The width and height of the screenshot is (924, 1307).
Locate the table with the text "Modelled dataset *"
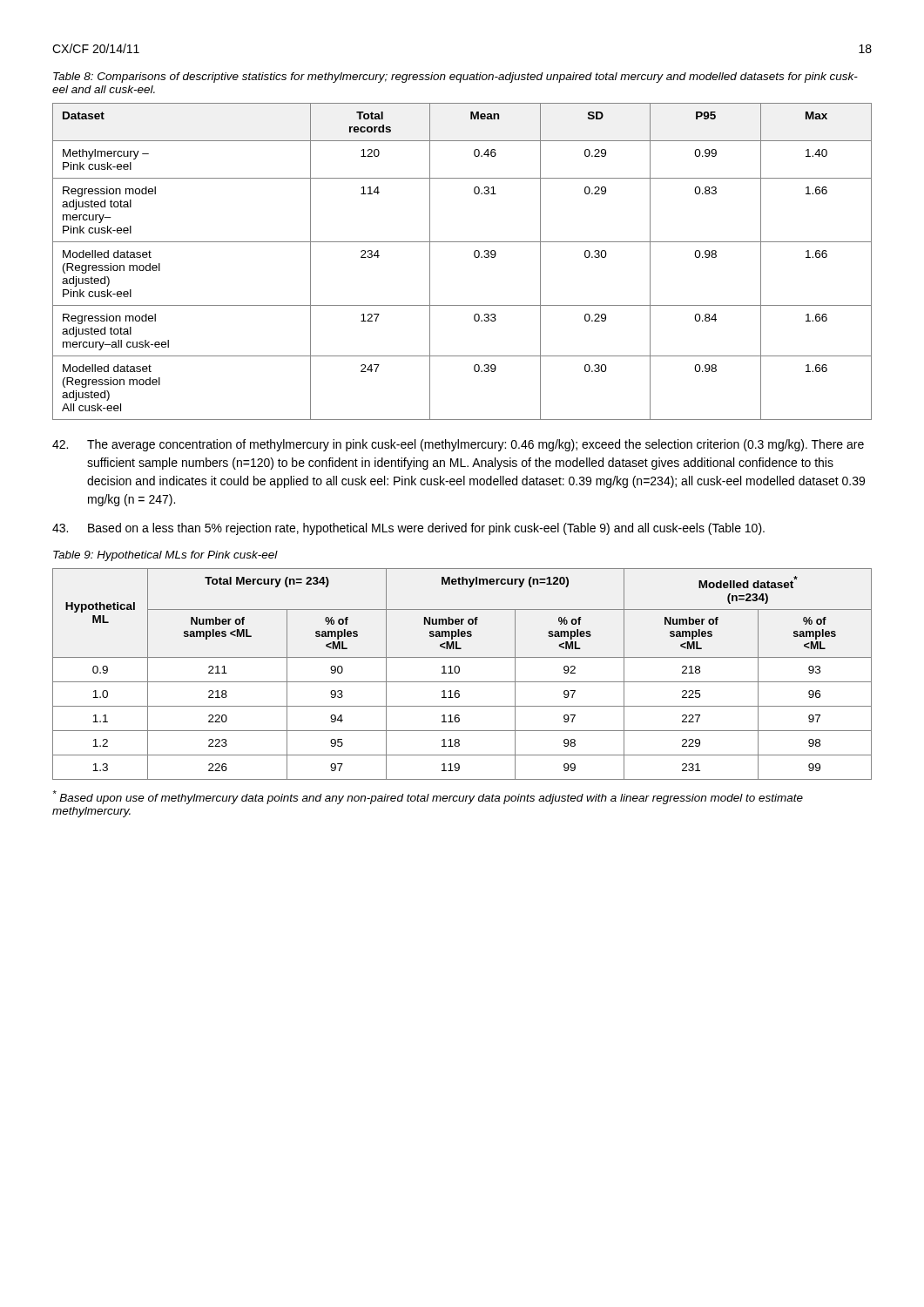coord(462,674)
